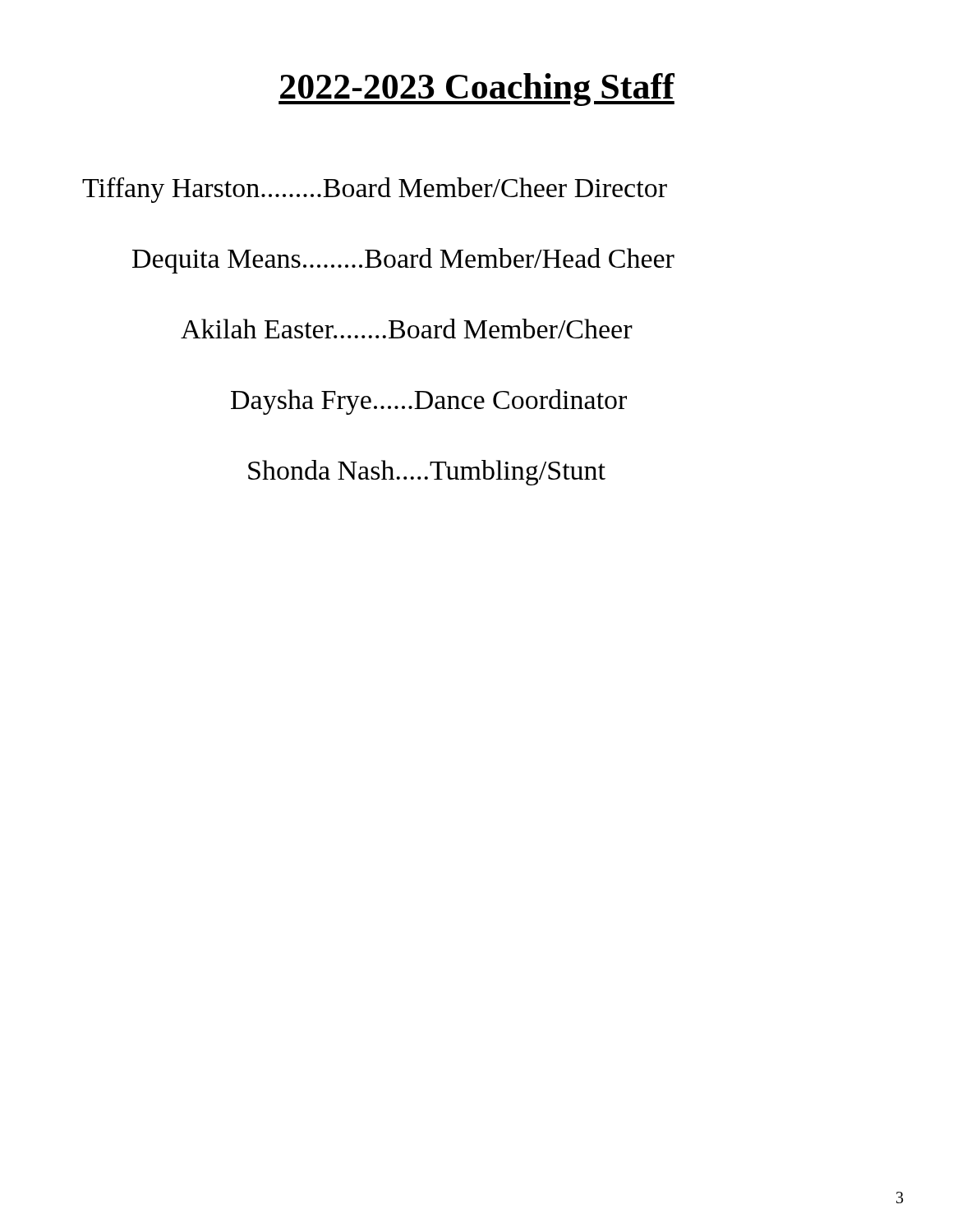Navigate to the text starting "Tiffany Harston.........Board Member/Cheer Director"
Viewport: 953px width, 1232px height.
coord(375,188)
